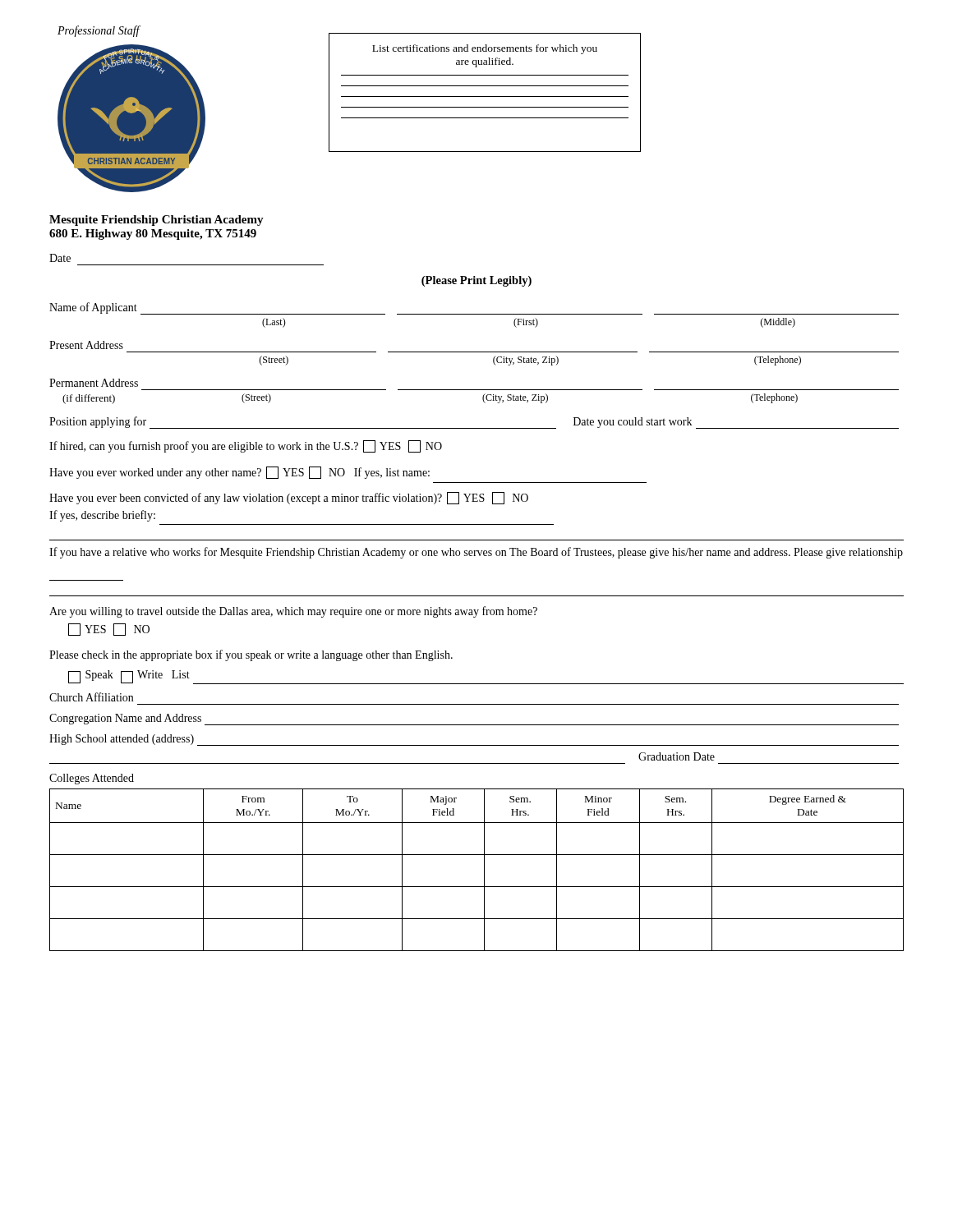
Task: Find "(Please Print Legibly)" on this page
Action: tap(476, 280)
